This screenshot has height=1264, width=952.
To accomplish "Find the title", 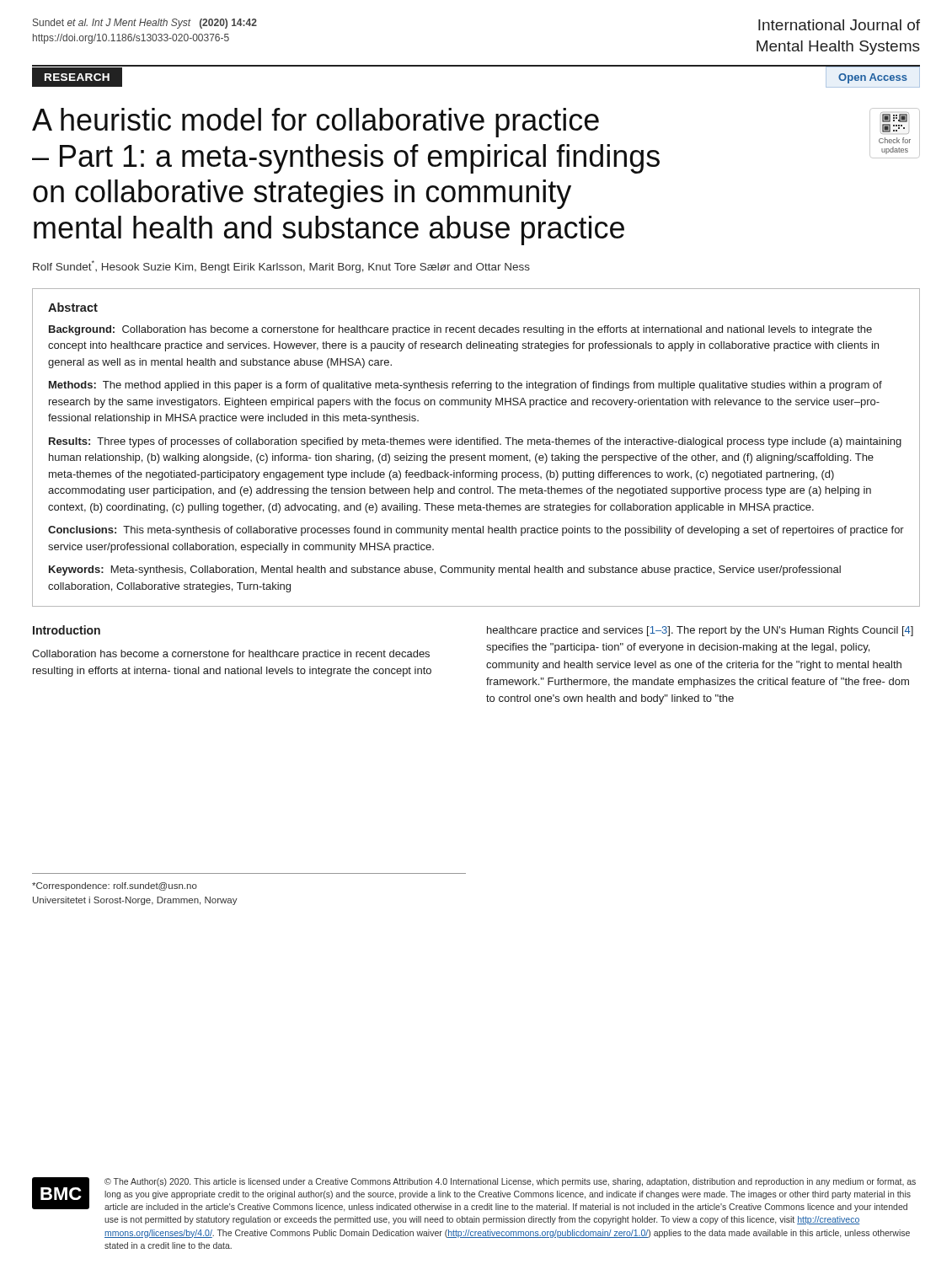I will pyautogui.click(x=346, y=174).
